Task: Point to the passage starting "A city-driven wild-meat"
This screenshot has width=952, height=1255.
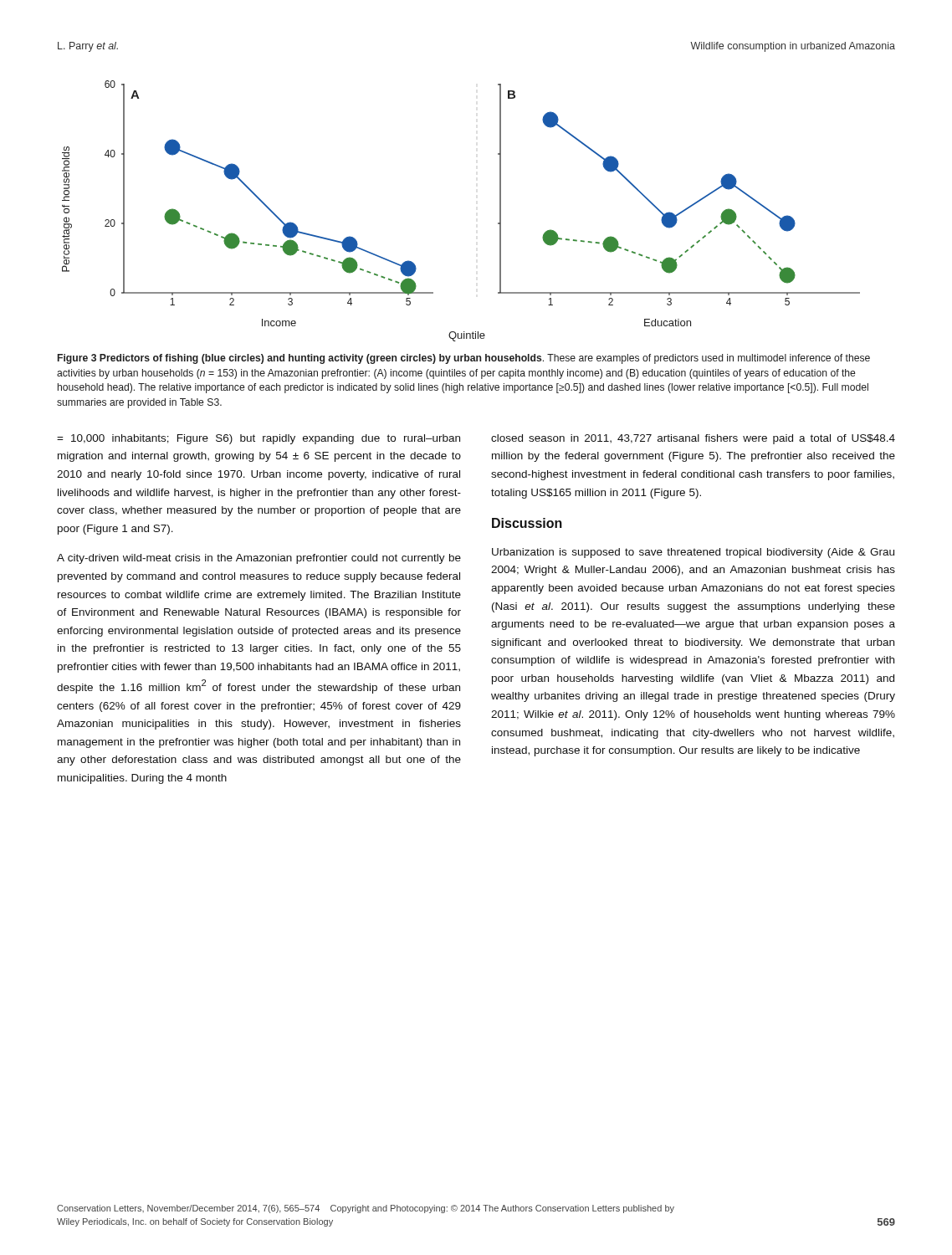Action: [259, 668]
